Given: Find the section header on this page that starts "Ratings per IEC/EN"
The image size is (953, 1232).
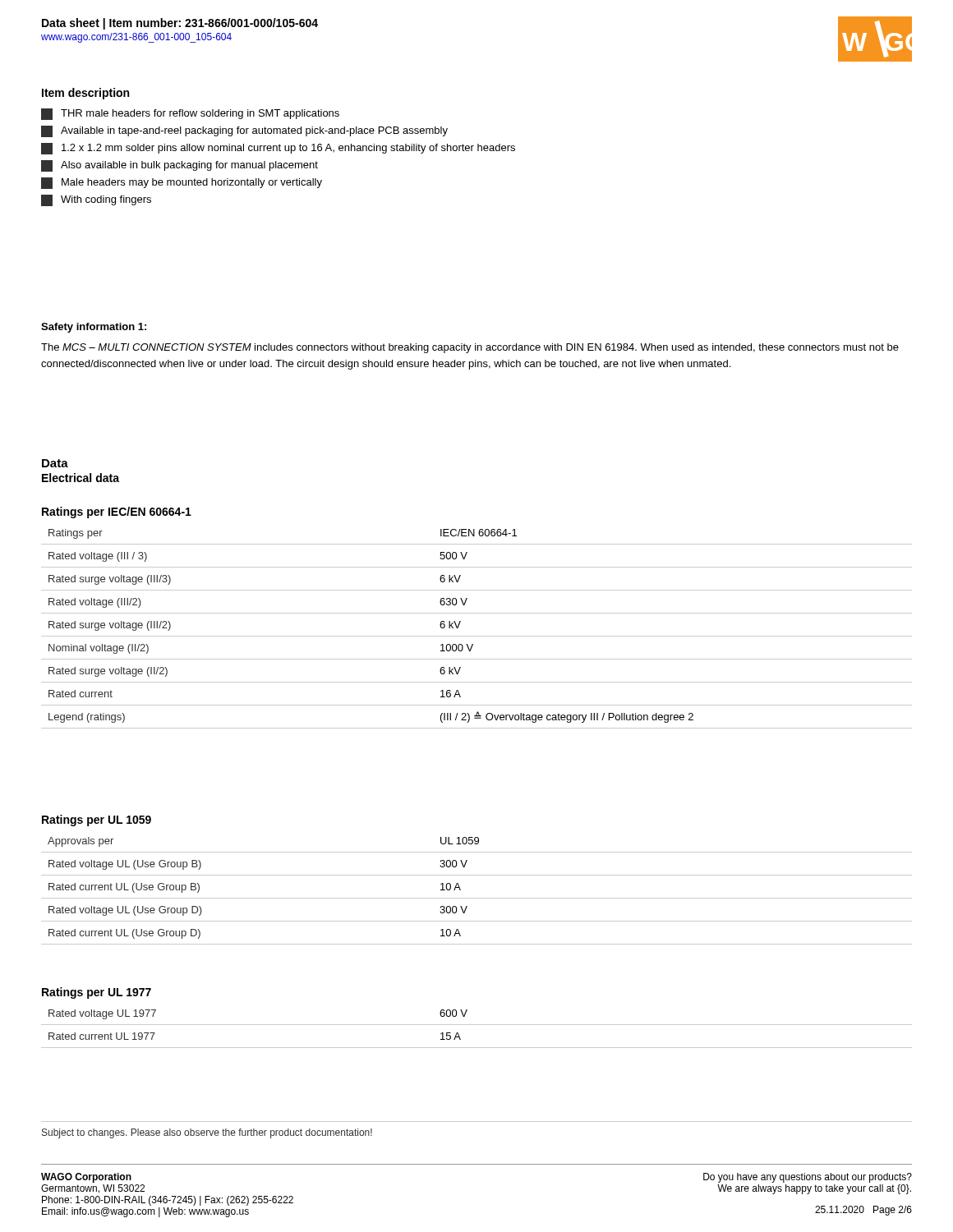Looking at the screenshot, I should 116,512.
